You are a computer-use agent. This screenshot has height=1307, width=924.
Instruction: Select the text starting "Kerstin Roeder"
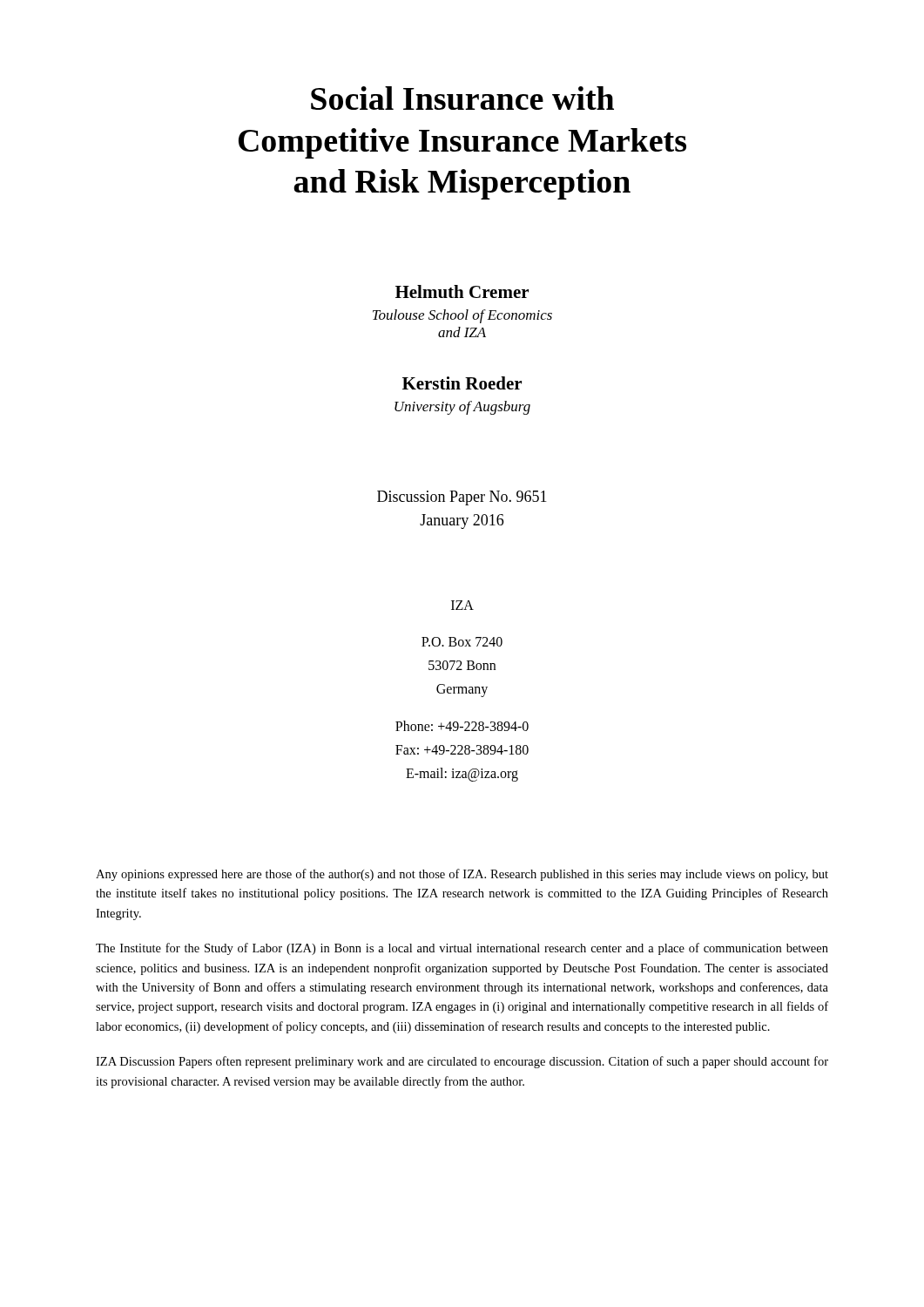pos(462,383)
